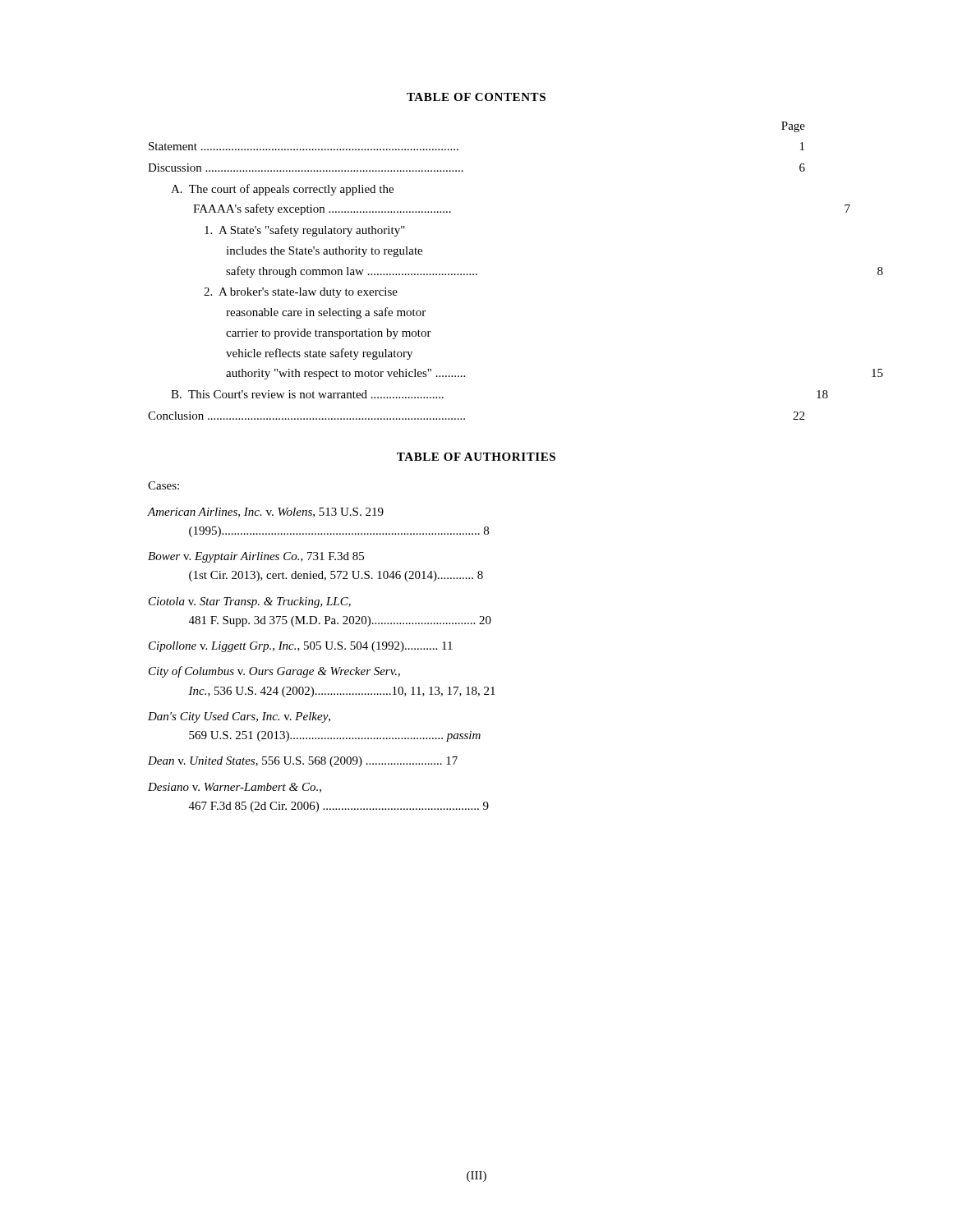Viewport: 953px width, 1232px height.
Task: Locate the list item that reads "Dan's City Used Cars, Inc. v. Pelkey, 569"
Action: click(314, 726)
